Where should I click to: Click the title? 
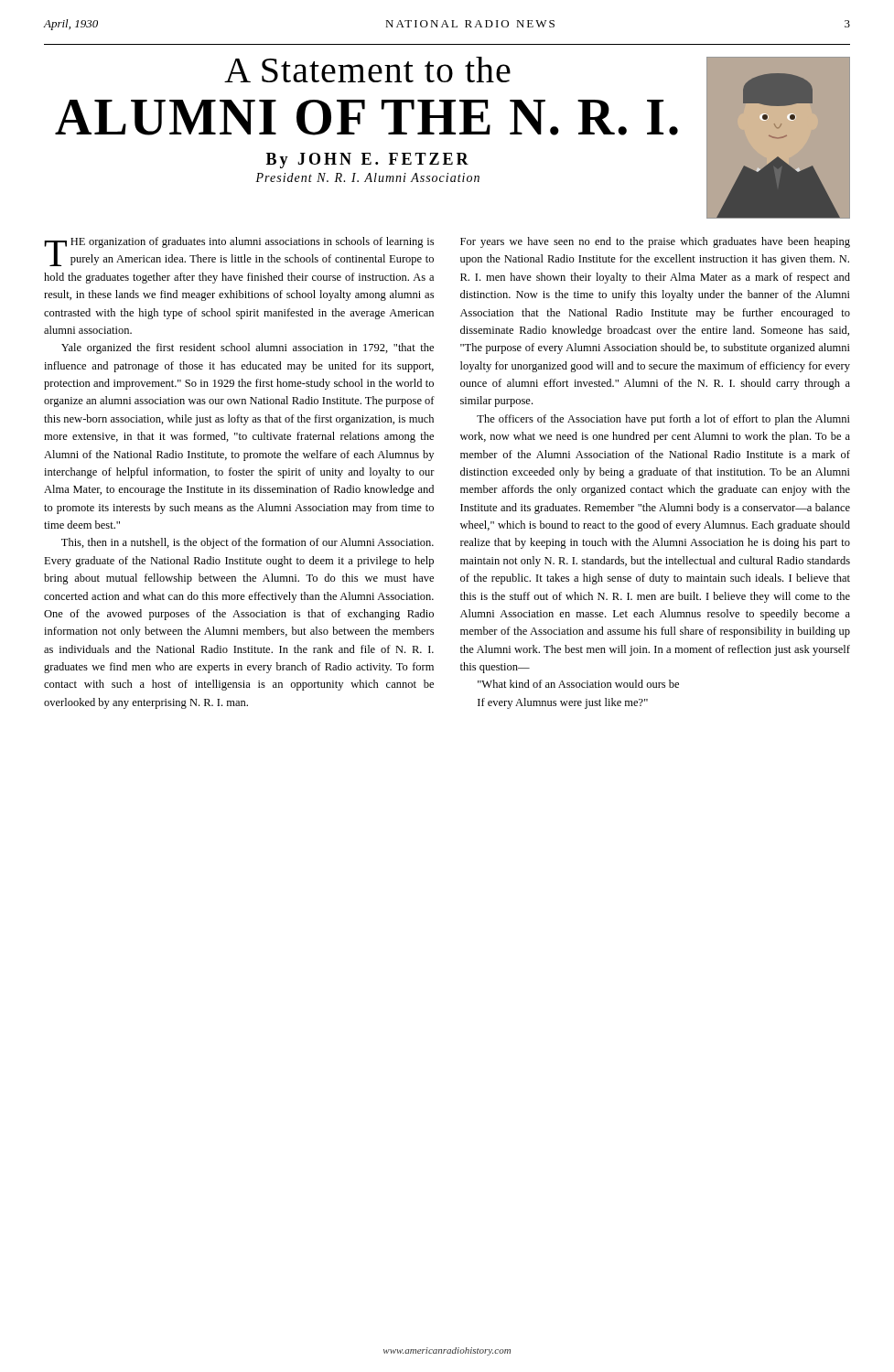(368, 118)
